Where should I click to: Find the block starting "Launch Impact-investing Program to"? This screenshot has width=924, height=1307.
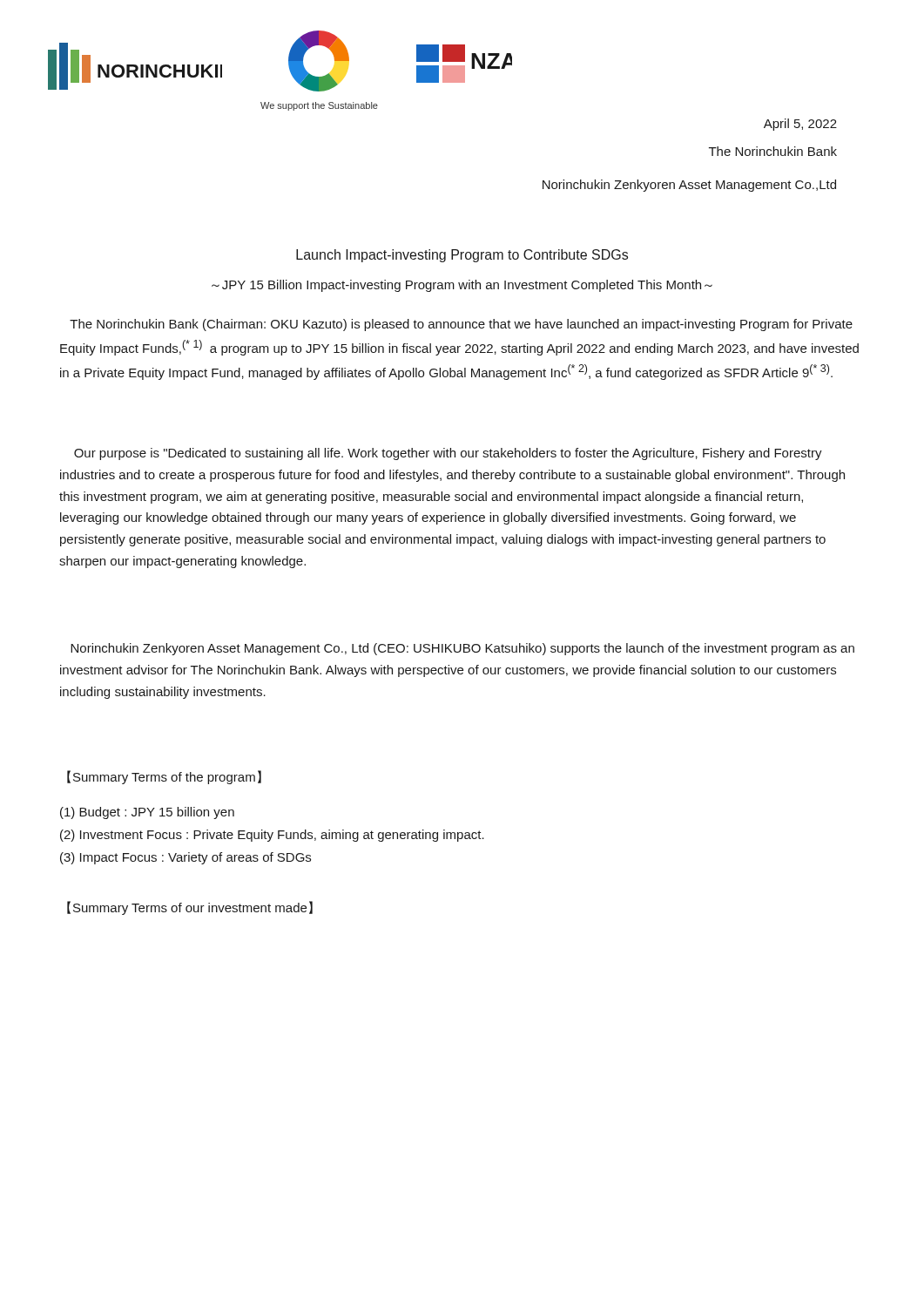[x=462, y=255]
